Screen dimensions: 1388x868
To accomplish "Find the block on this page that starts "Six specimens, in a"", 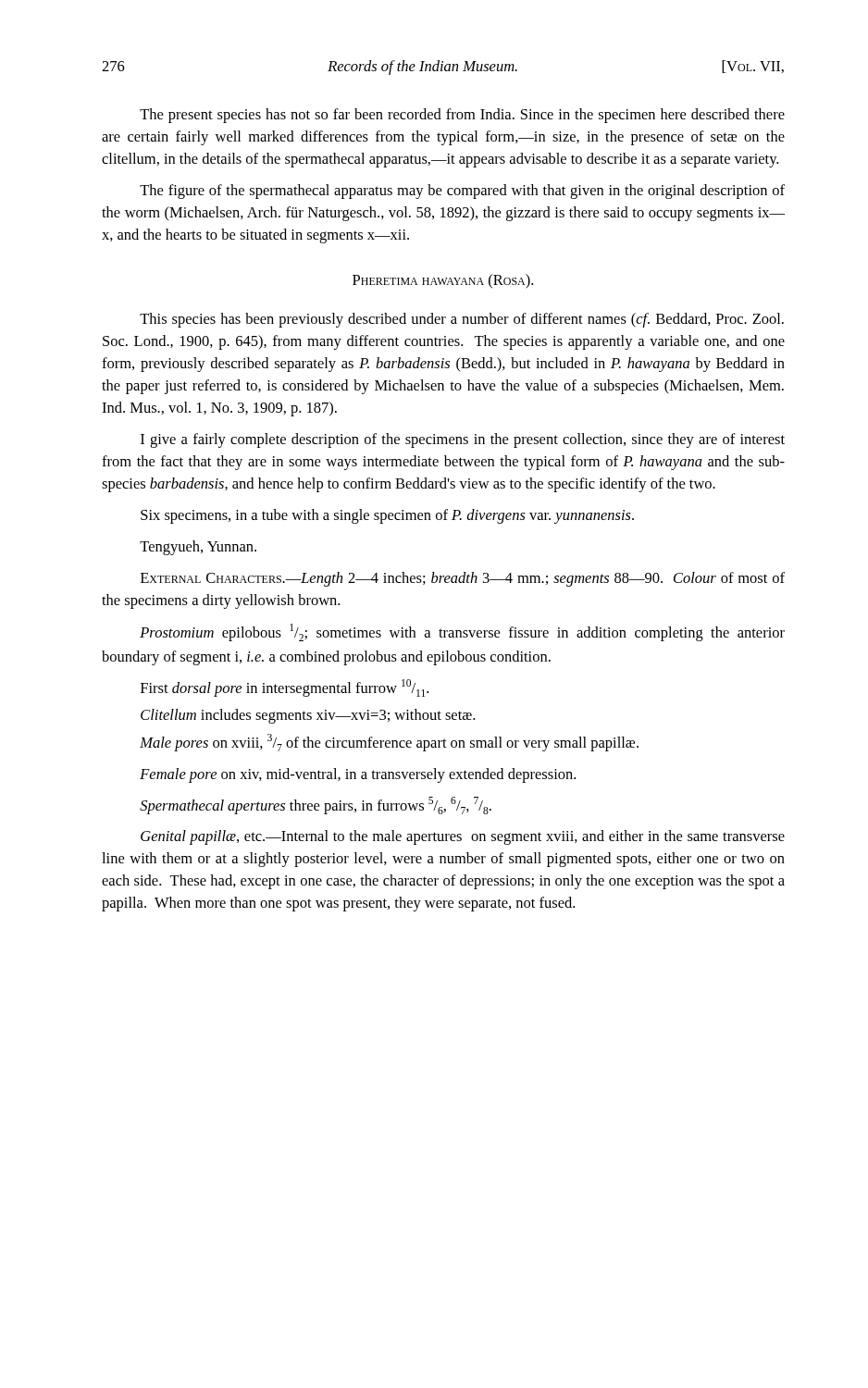I will pyautogui.click(x=443, y=515).
